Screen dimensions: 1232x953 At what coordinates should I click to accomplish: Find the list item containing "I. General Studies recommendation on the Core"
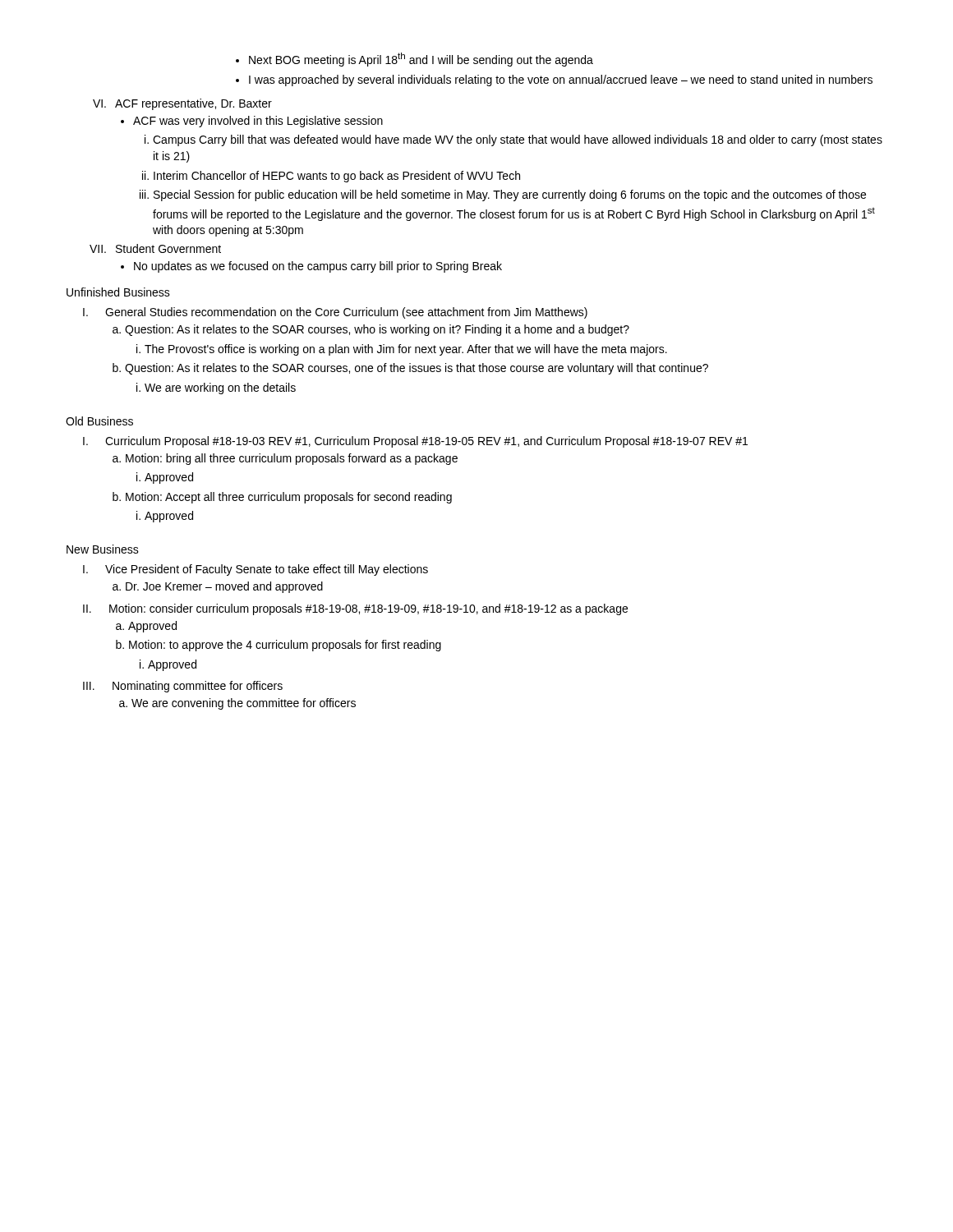point(395,353)
